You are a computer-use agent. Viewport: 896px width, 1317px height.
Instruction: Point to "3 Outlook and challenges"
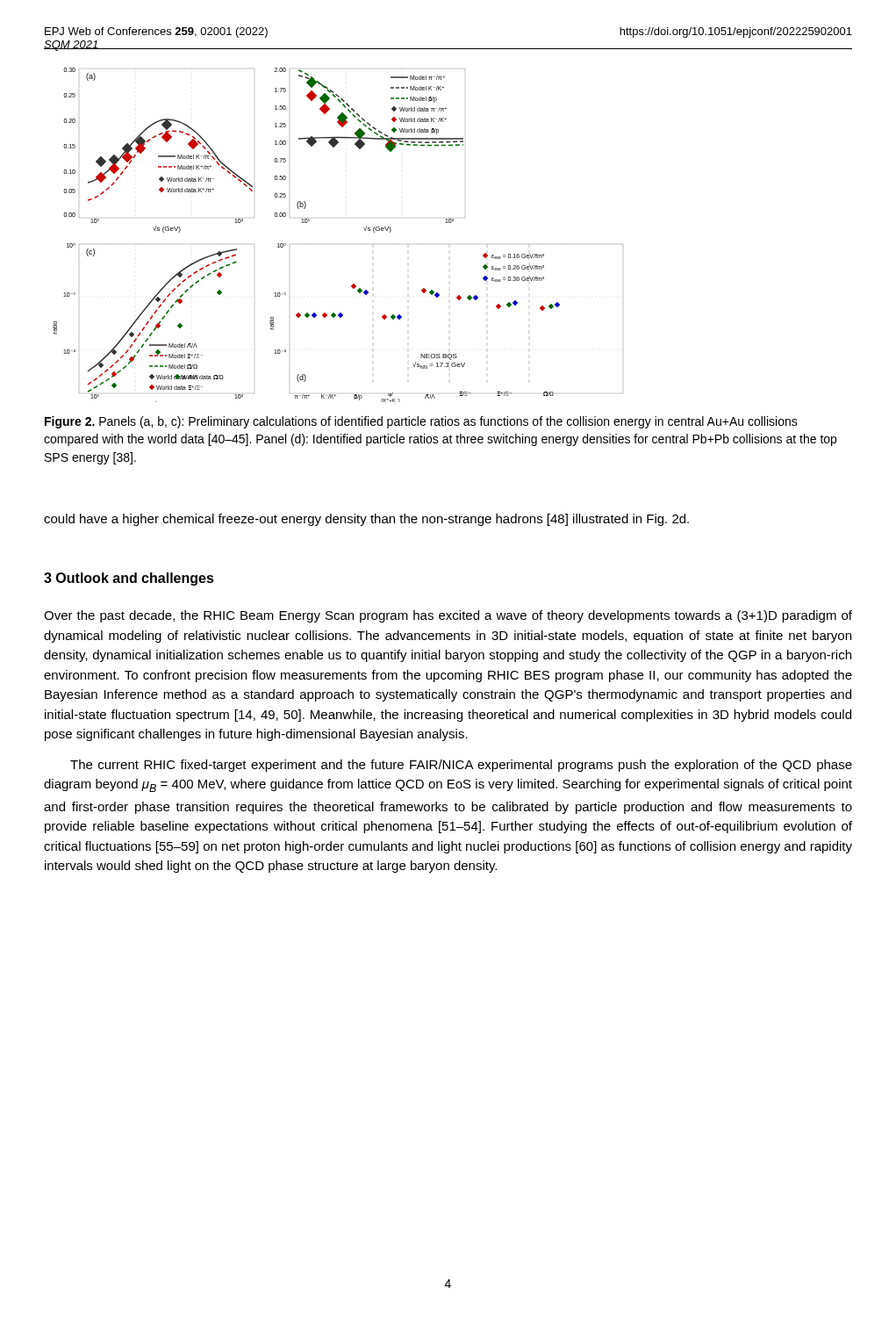[x=129, y=578]
